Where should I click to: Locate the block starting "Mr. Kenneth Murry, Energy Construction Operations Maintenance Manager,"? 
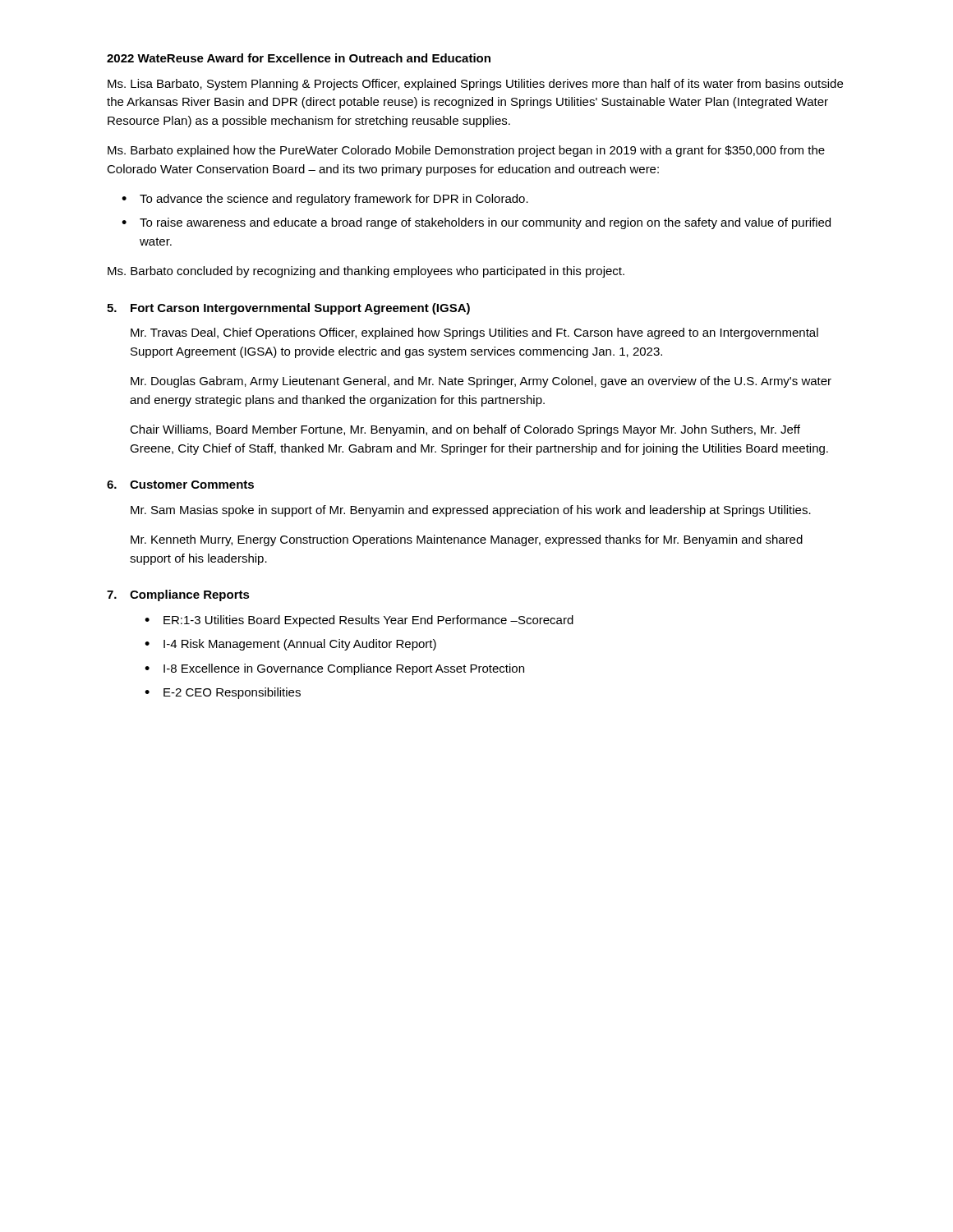pyautogui.click(x=466, y=549)
